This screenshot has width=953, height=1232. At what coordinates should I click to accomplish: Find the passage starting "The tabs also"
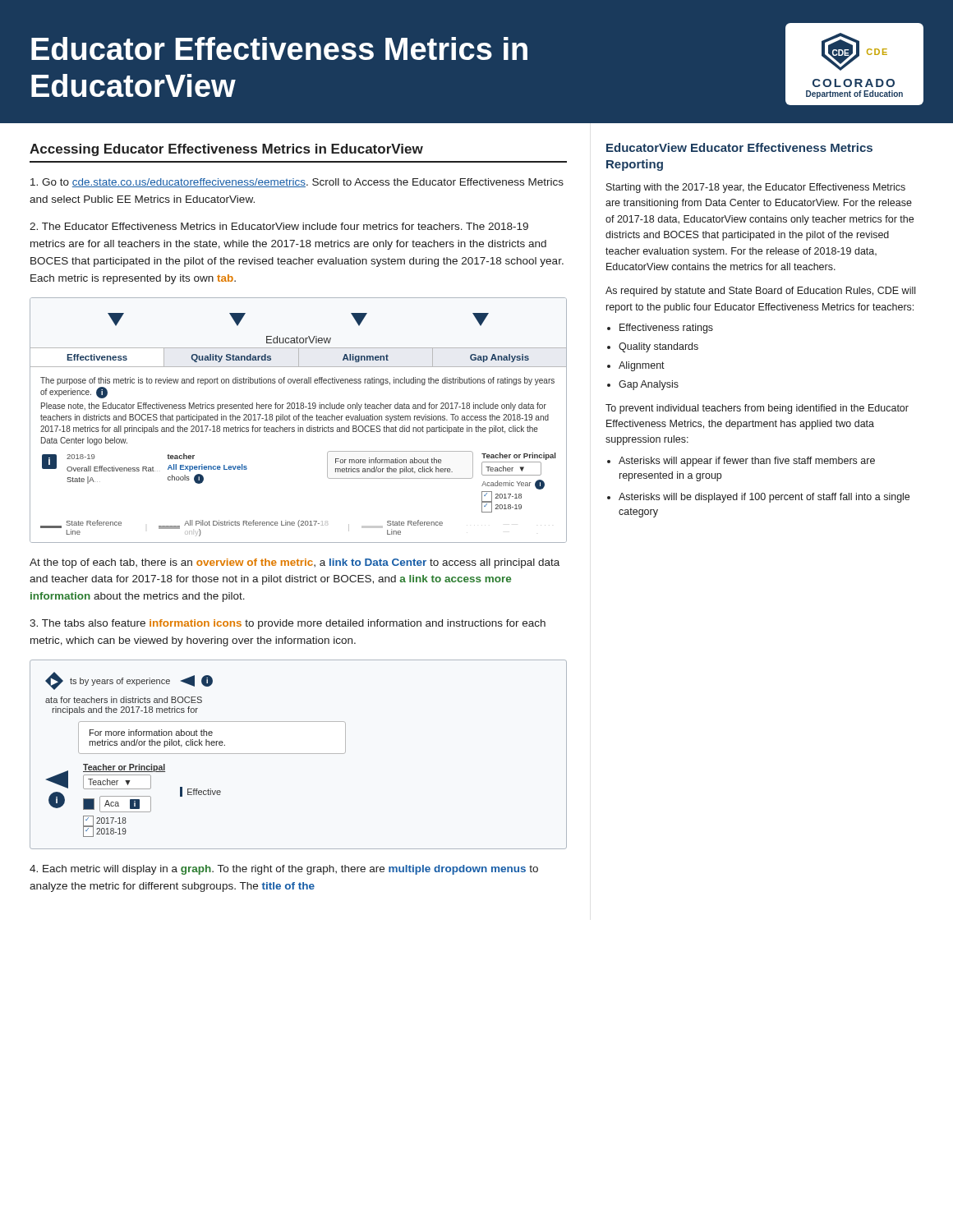[x=288, y=632]
